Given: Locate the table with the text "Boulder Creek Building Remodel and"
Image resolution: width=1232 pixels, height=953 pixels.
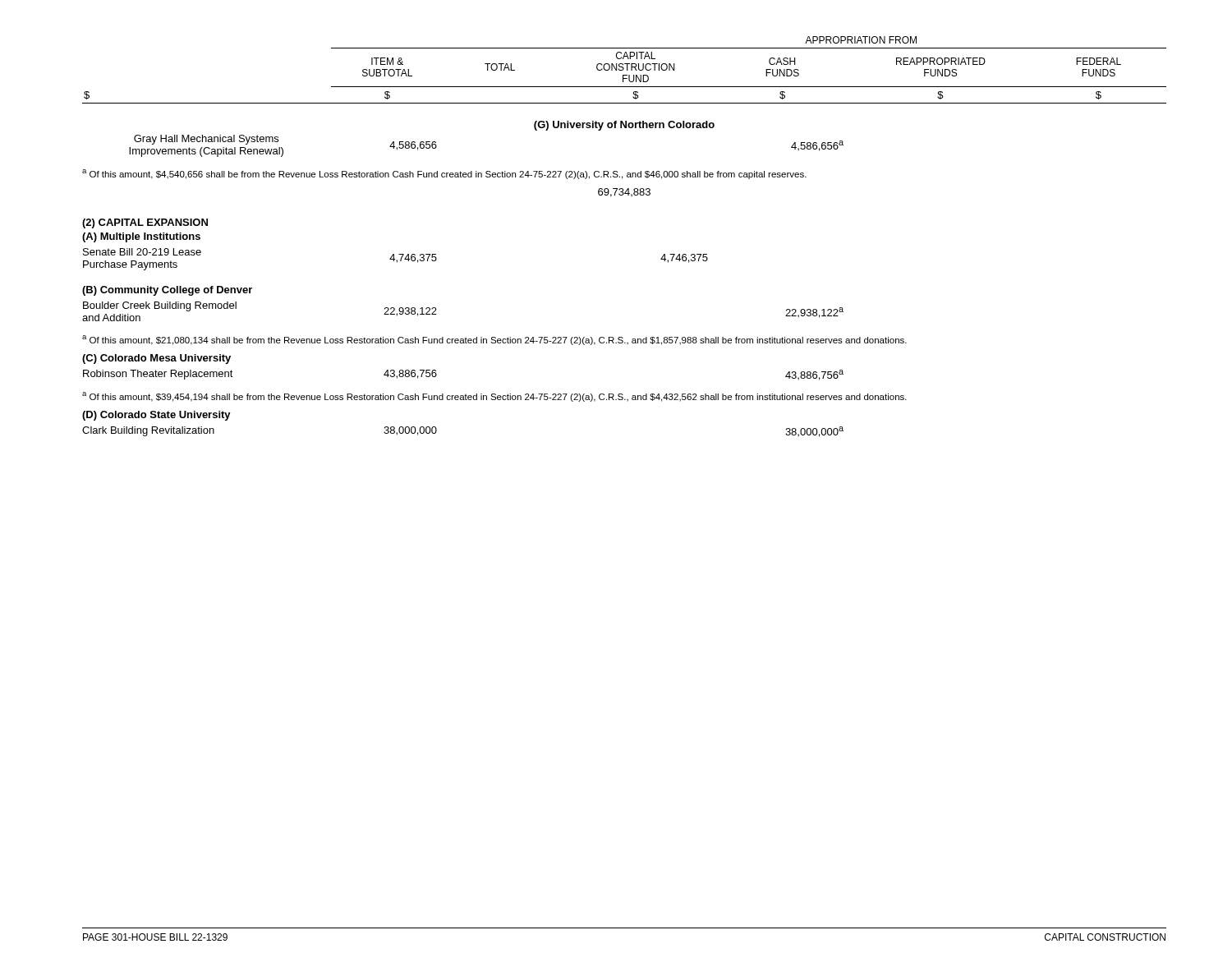Looking at the screenshot, I should coord(624,311).
